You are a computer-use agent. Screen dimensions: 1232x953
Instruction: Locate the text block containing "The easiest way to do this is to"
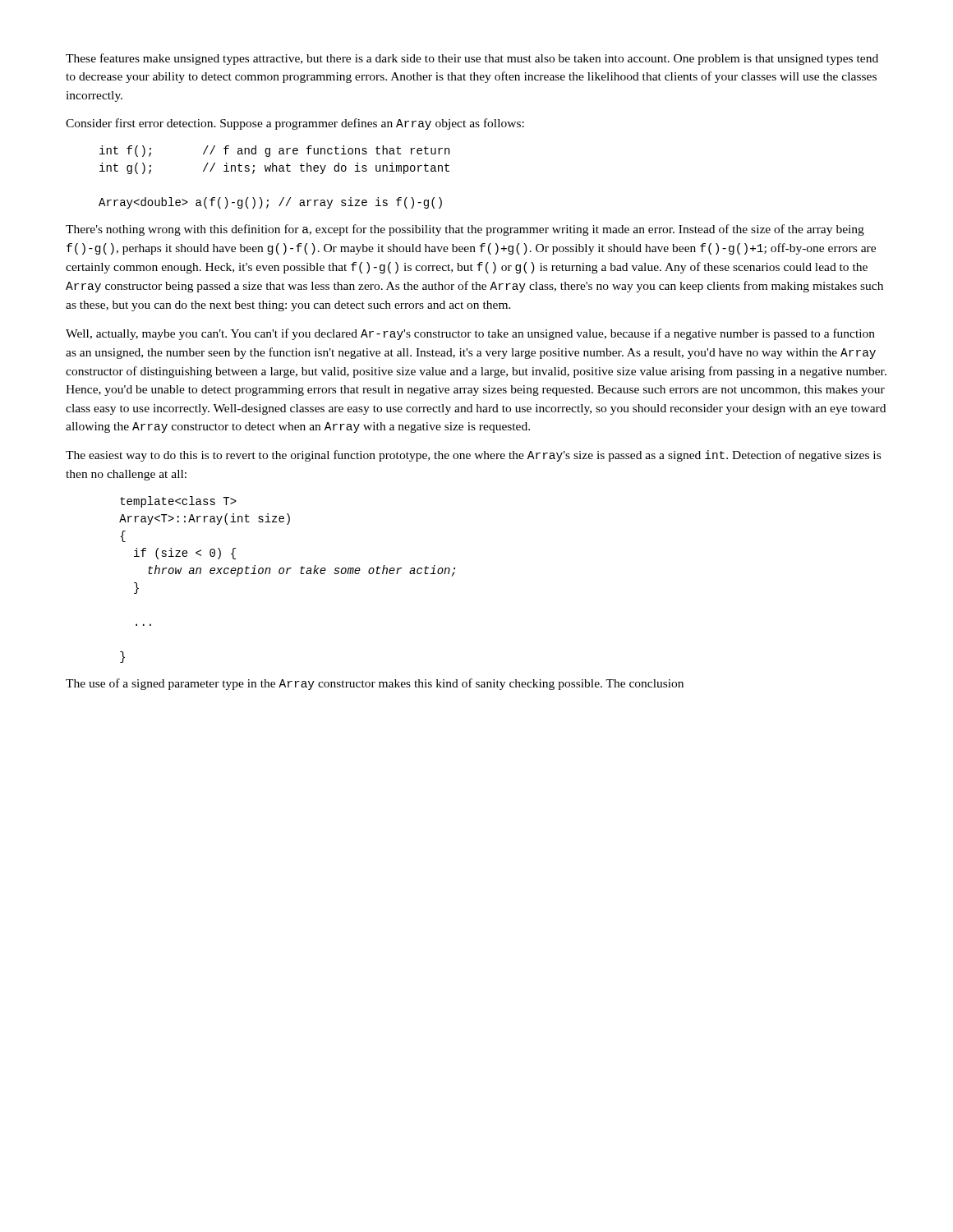tap(474, 464)
